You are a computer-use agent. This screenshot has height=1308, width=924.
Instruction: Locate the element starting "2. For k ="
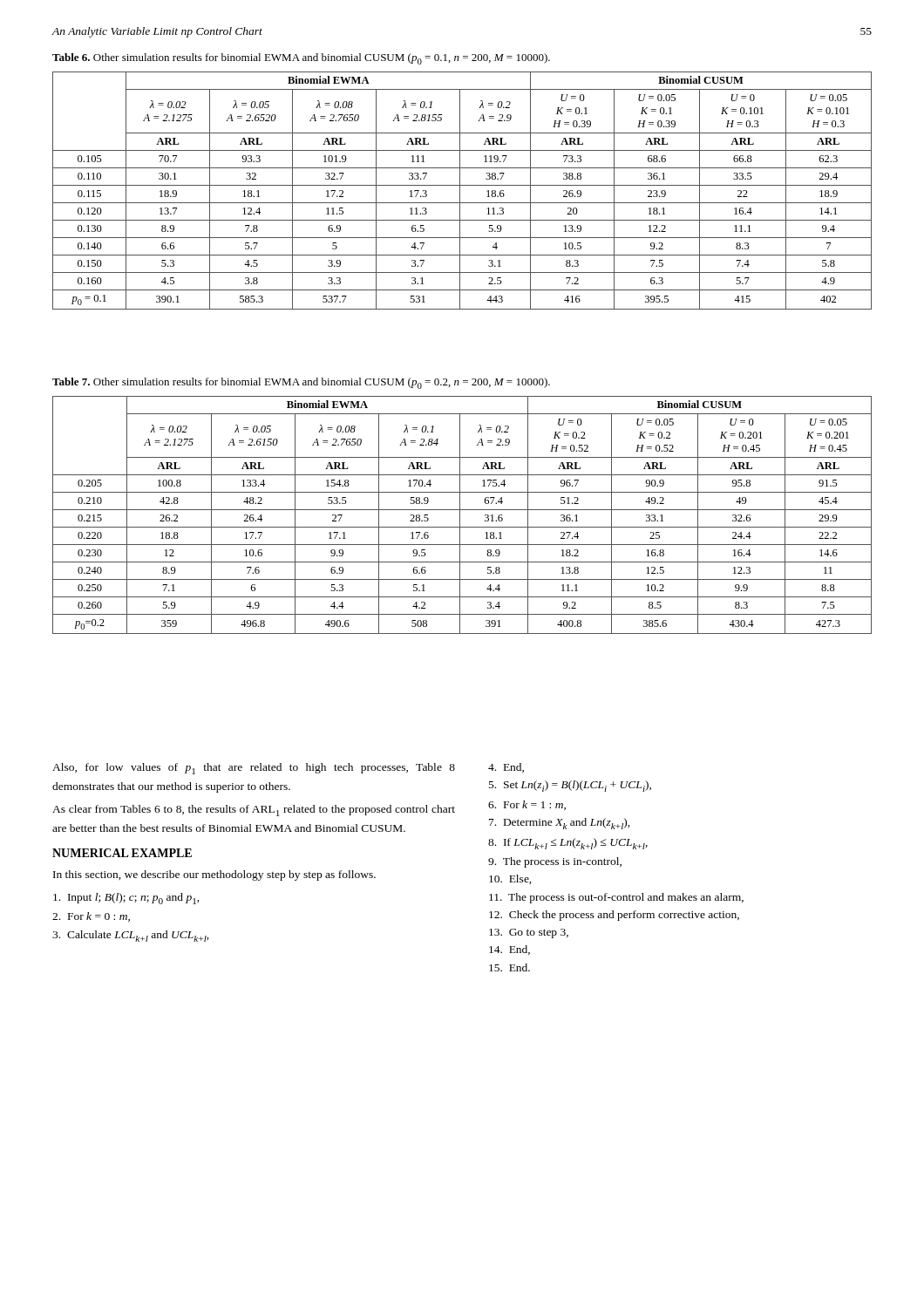91,916
